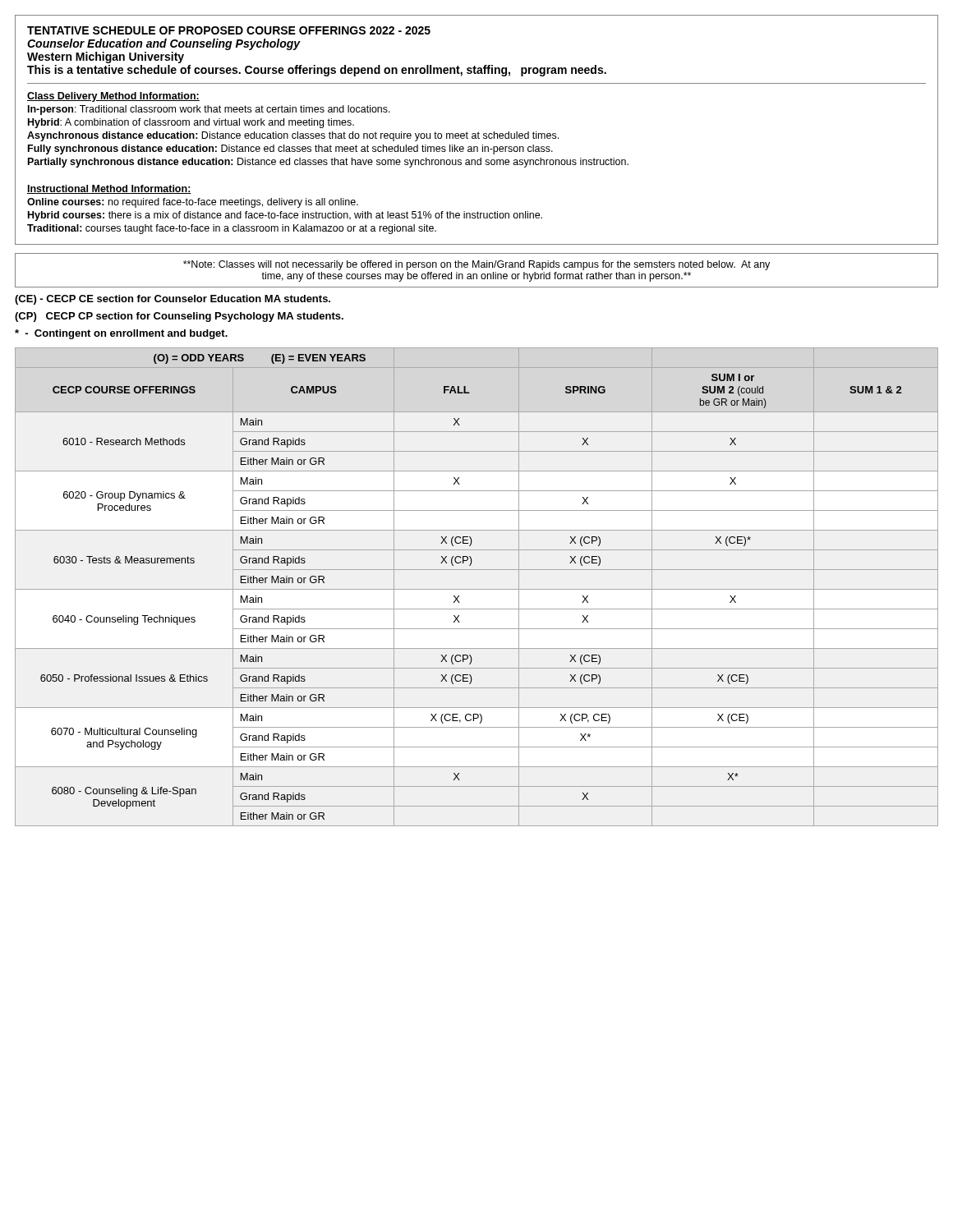The height and width of the screenshot is (1232, 953).
Task: Point to the block beginning "Class Delivery Method Information: In-person: Traditional classroom"
Action: [476, 129]
